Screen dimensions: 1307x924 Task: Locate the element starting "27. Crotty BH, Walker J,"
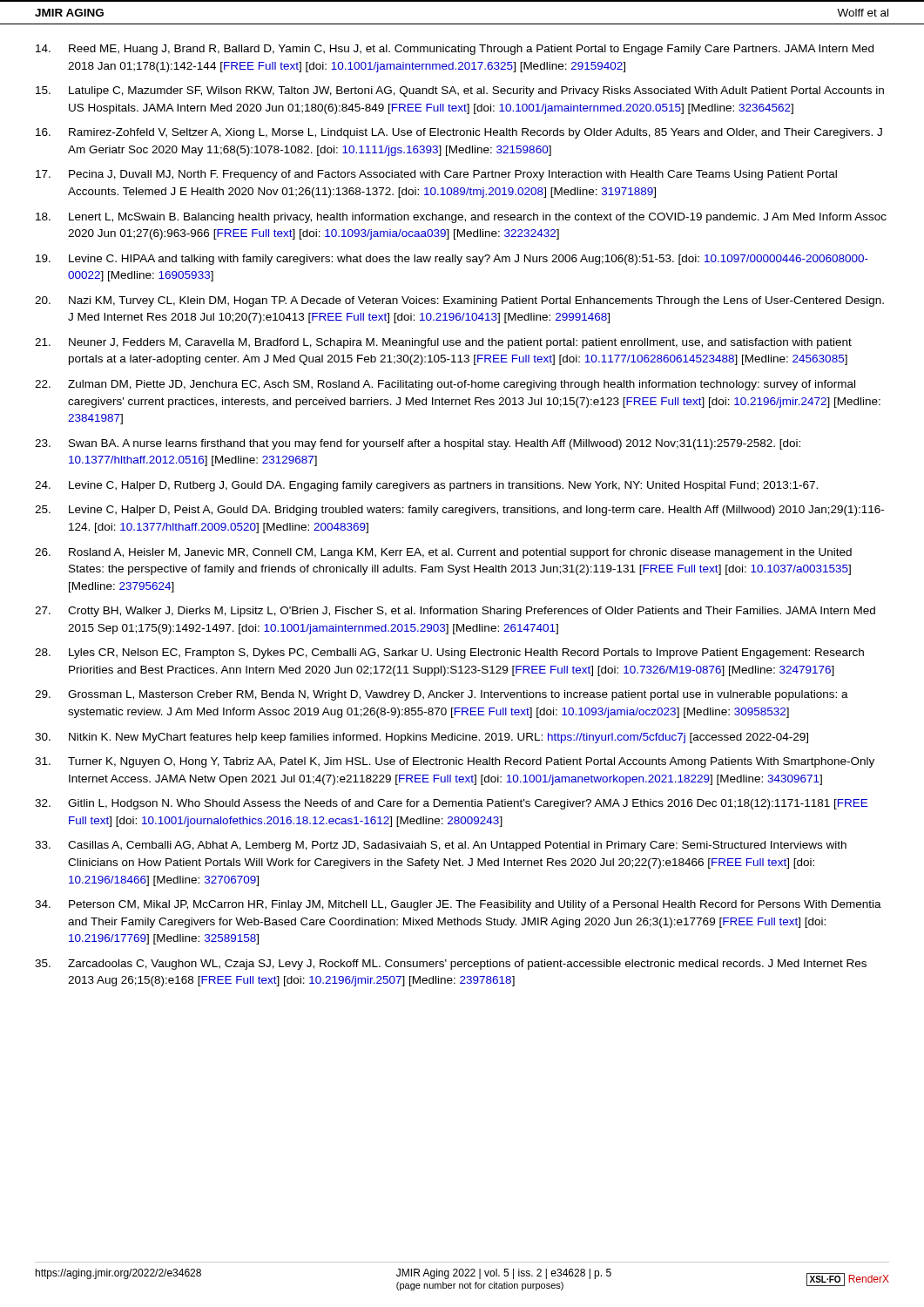462,619
